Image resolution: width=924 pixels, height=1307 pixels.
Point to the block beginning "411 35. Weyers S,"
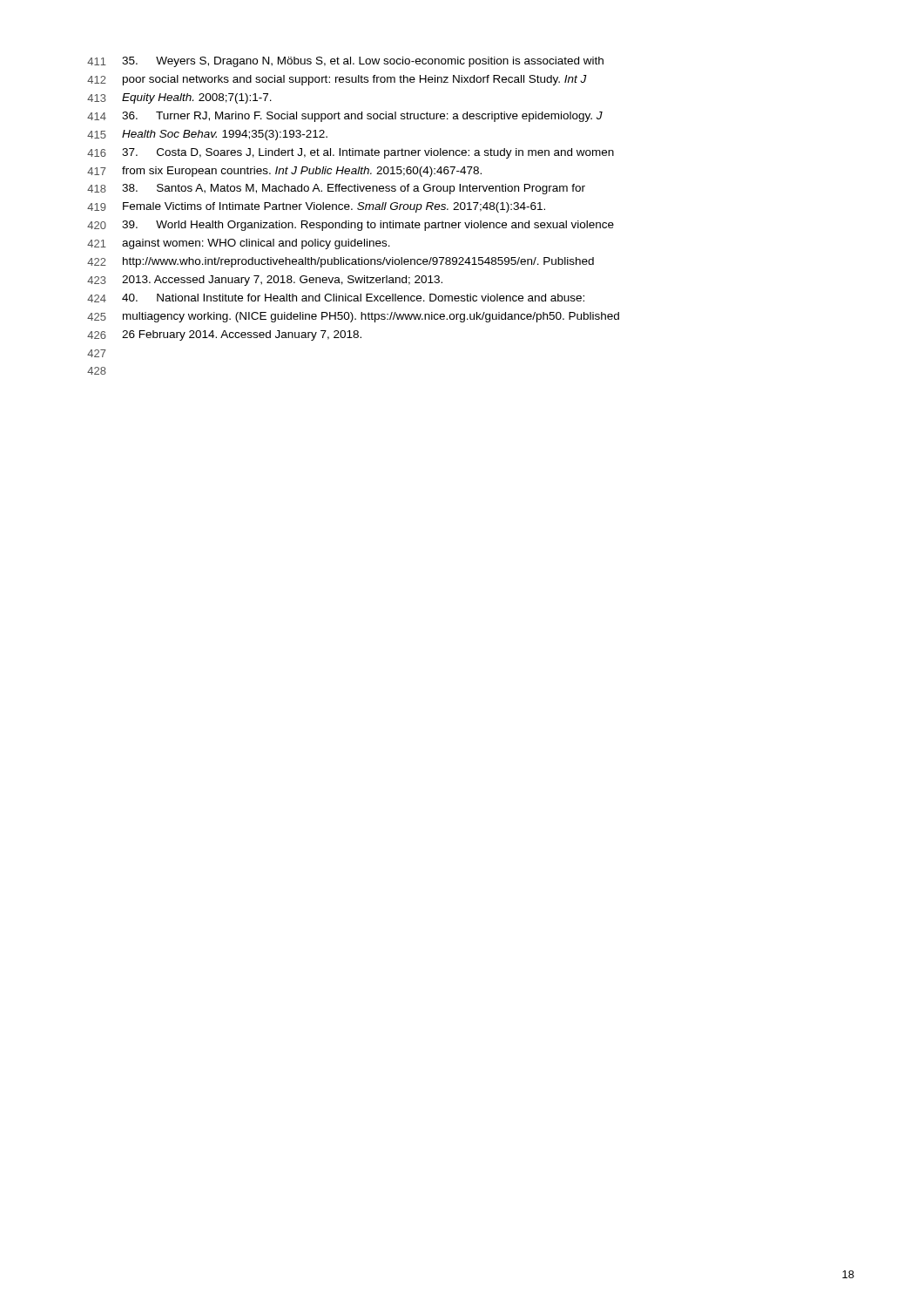coord(462,61)
